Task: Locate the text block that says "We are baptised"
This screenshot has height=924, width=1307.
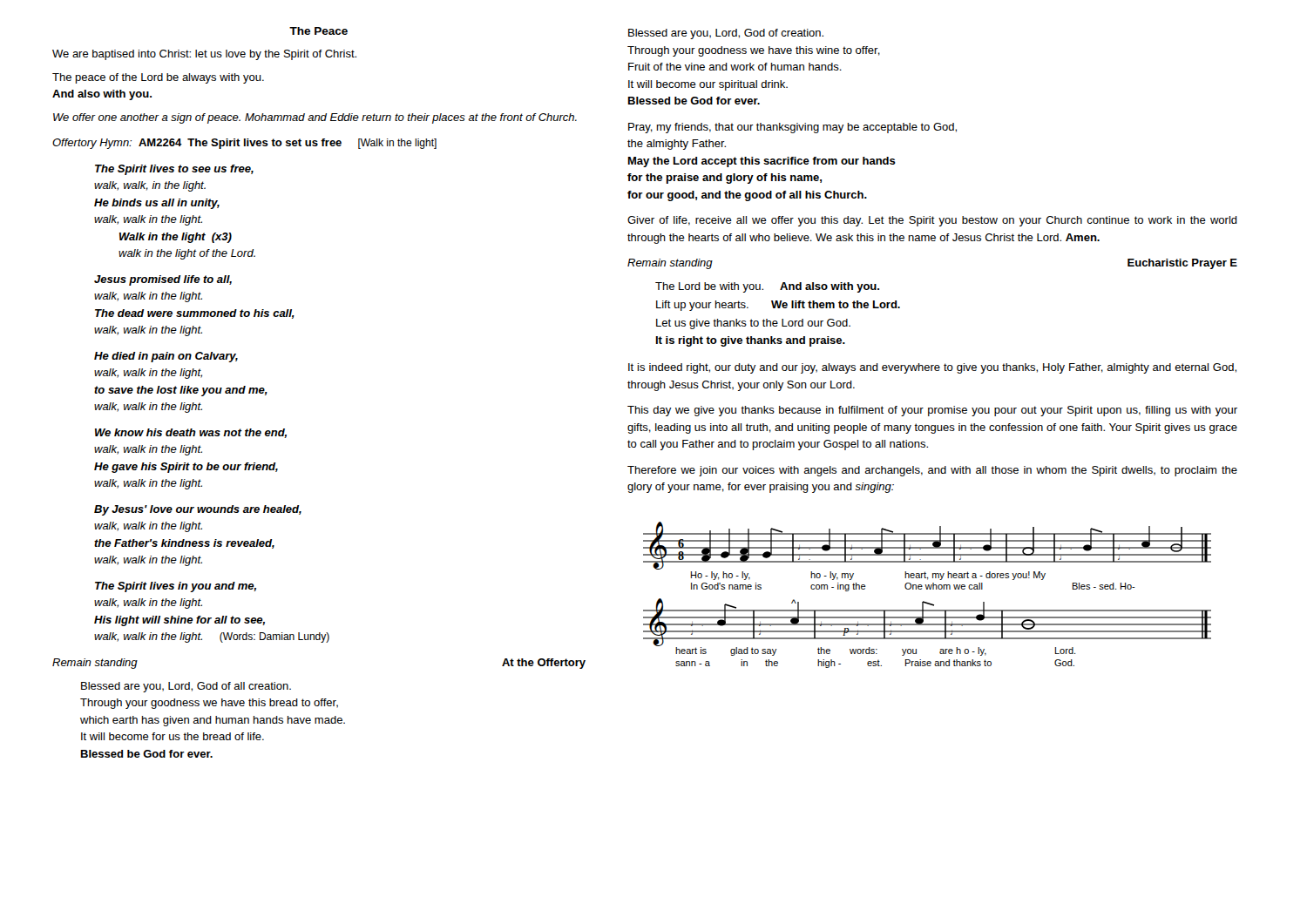Action: coord(205,54)
